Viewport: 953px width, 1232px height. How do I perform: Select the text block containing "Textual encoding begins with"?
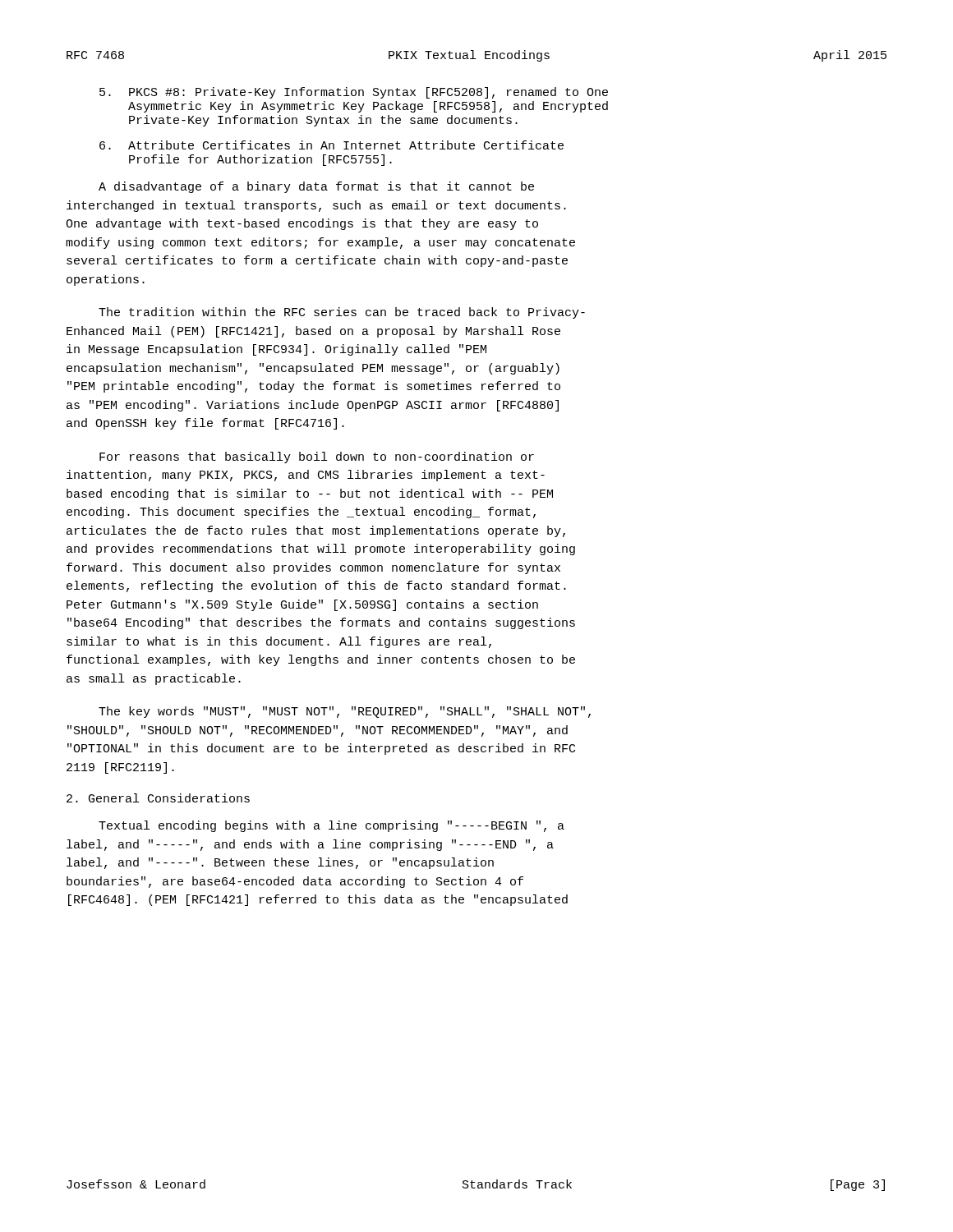[317, 864]
